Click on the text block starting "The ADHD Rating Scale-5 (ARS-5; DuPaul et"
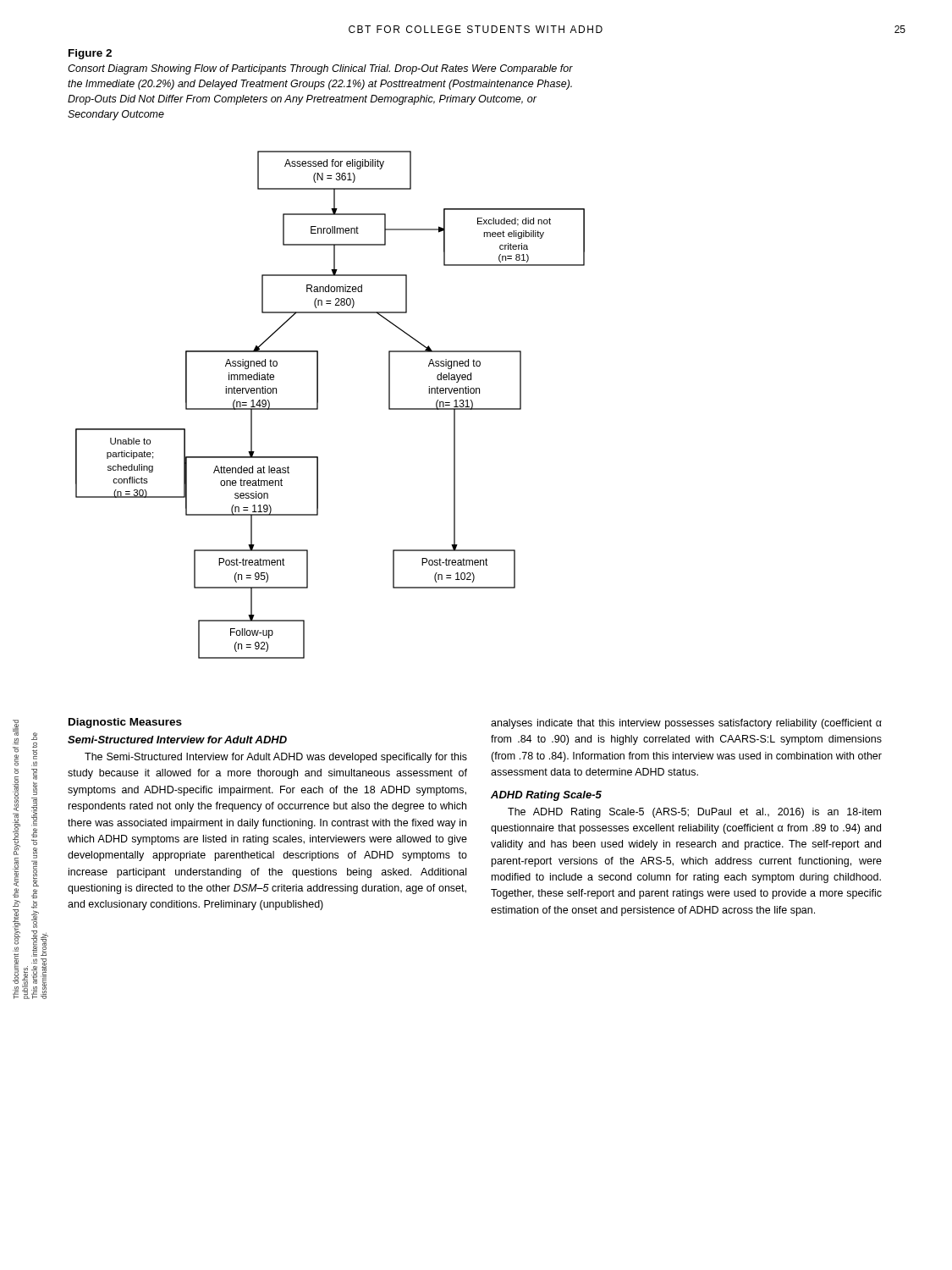 point(686,861)
